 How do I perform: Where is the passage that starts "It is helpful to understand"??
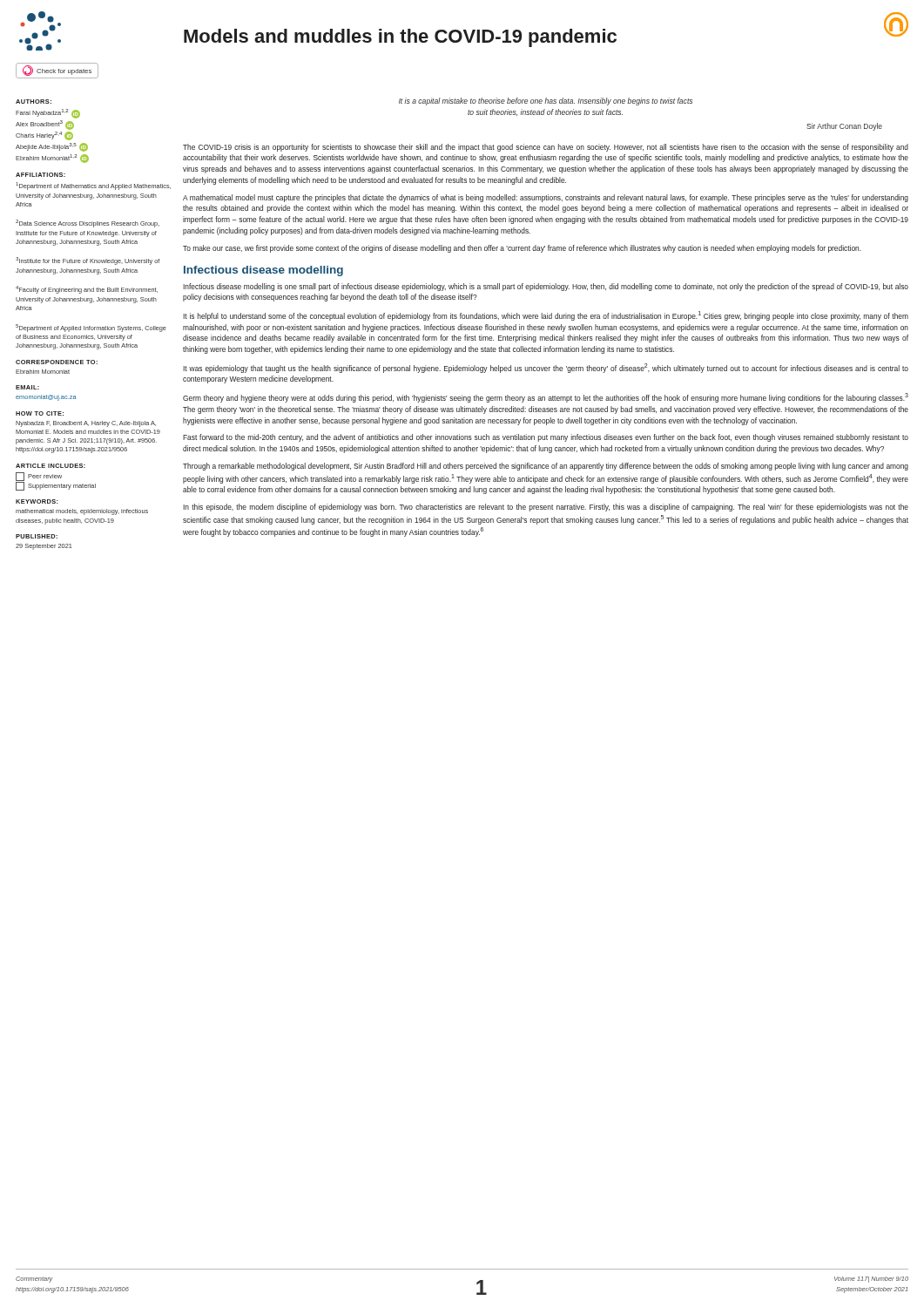tap(546, 332)
